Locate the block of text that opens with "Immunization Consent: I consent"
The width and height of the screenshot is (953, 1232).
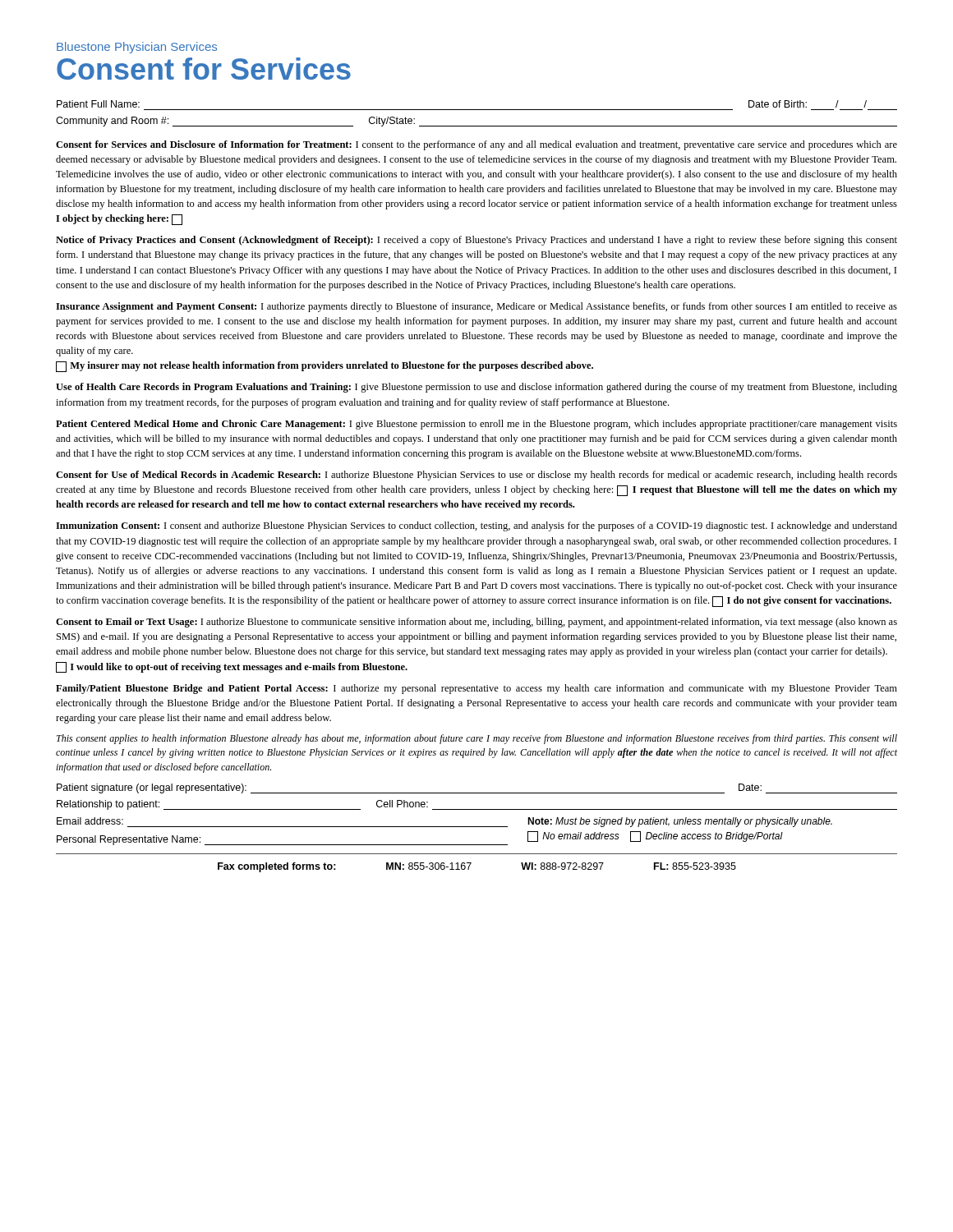pos(476,564)
